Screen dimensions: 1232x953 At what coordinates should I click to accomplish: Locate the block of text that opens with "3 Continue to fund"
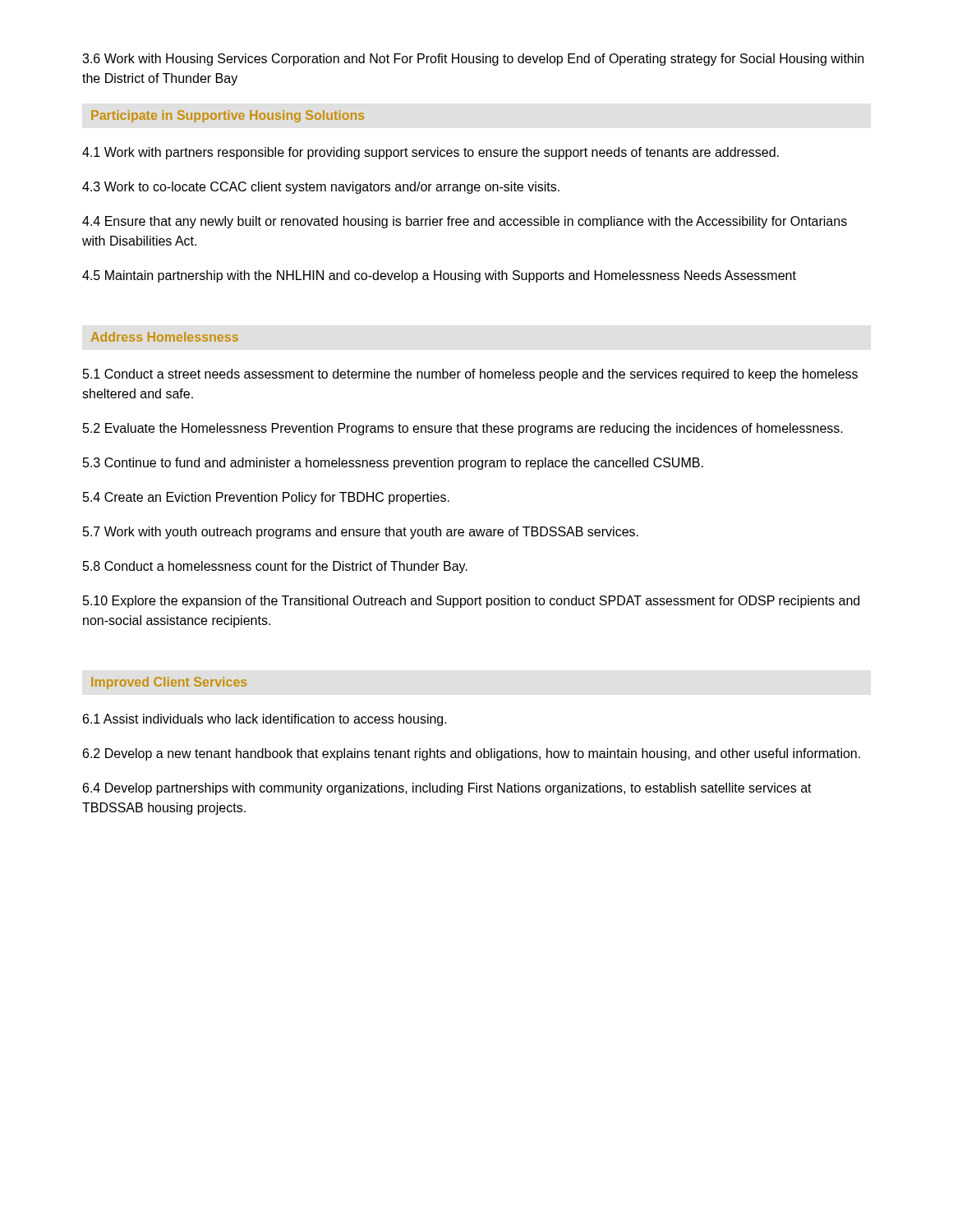click(393, 463)
